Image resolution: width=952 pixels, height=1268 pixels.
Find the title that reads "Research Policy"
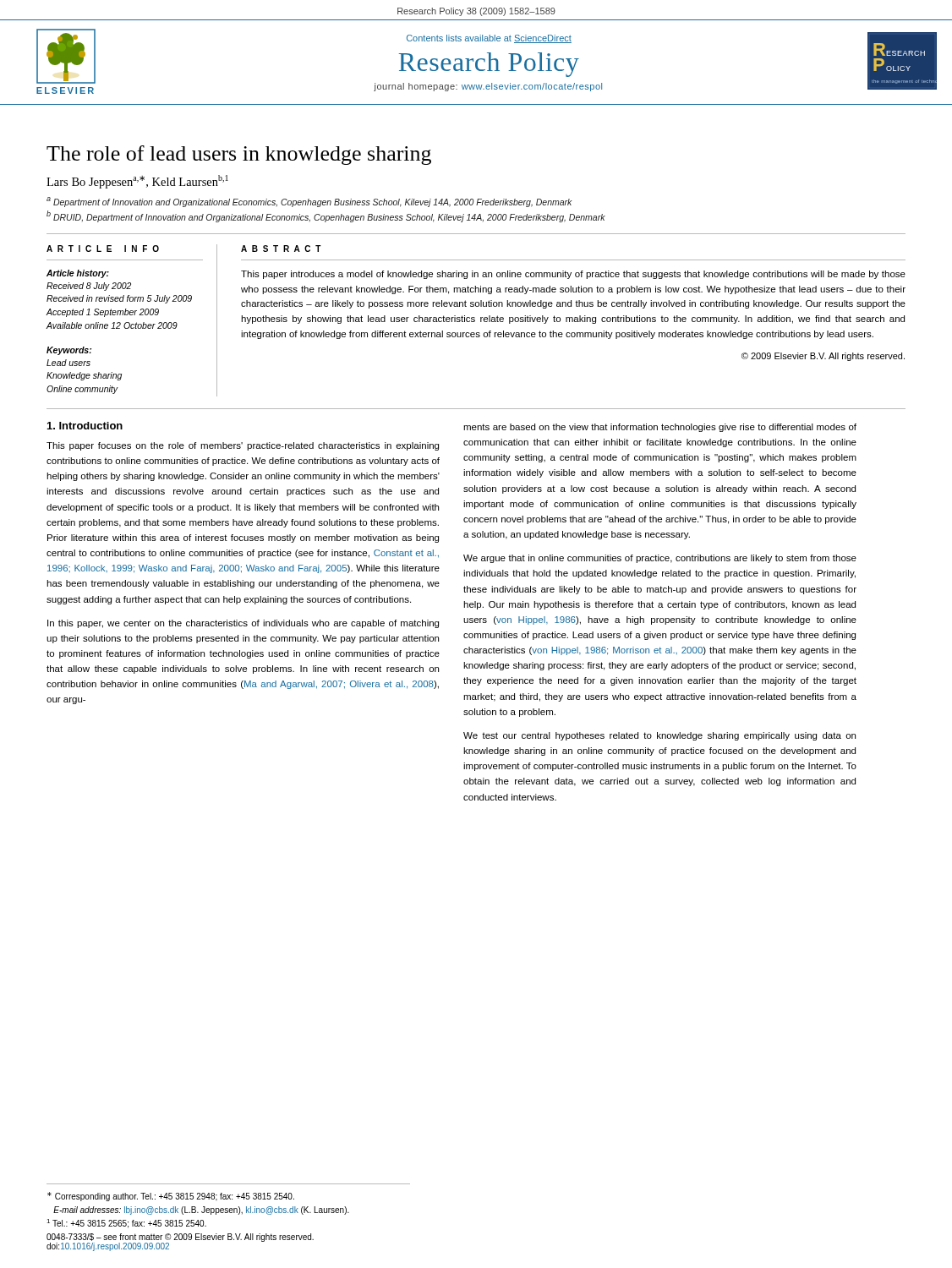pos(489,62)
